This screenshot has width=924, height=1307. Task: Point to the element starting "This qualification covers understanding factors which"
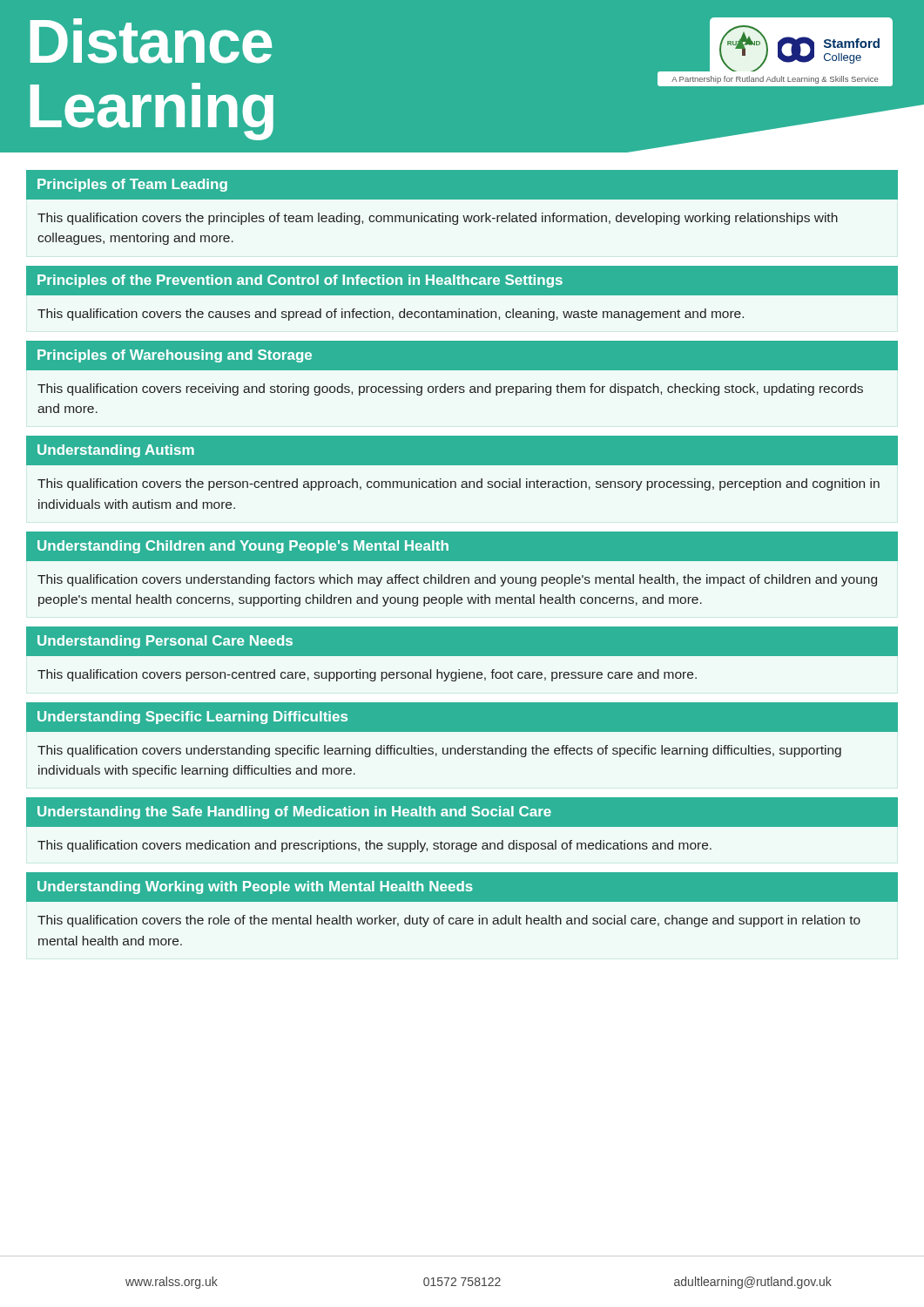458,589
